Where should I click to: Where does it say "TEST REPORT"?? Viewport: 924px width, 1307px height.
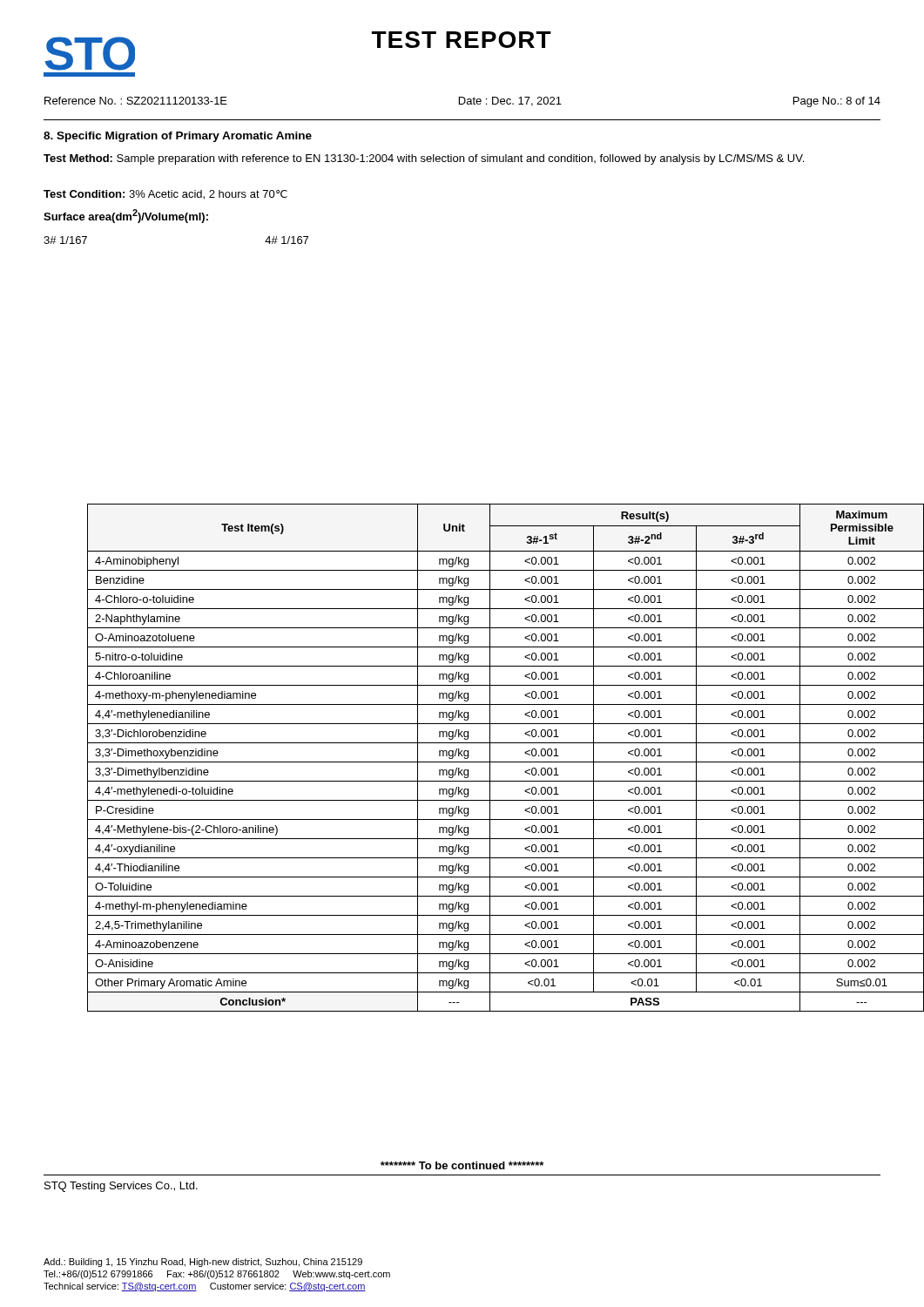462,40
